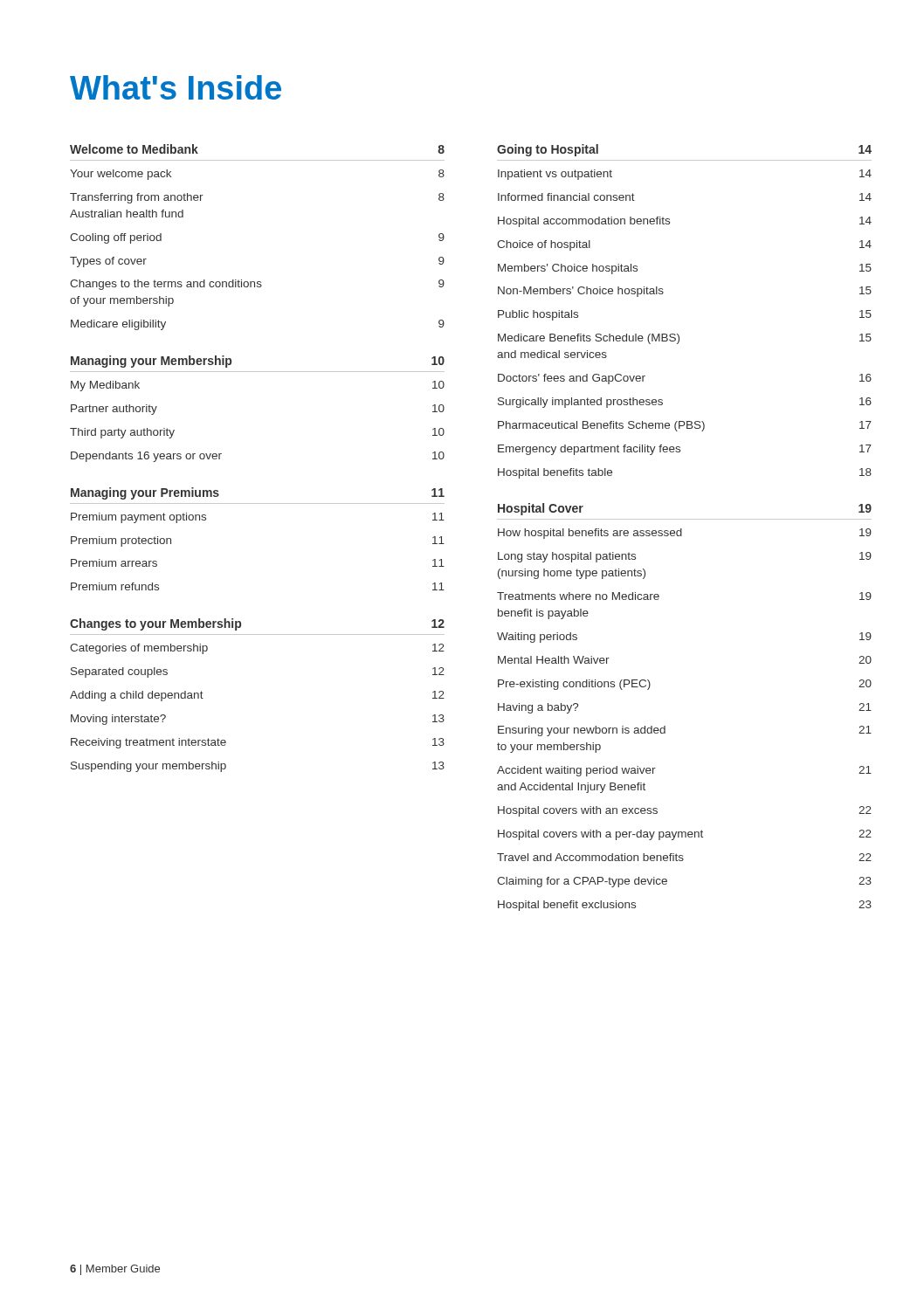Image resolution: width=924 pixels, height=1310 pixels.
Task: Click on the block starting "Premium protection 11"
Action: click(123, 543)
